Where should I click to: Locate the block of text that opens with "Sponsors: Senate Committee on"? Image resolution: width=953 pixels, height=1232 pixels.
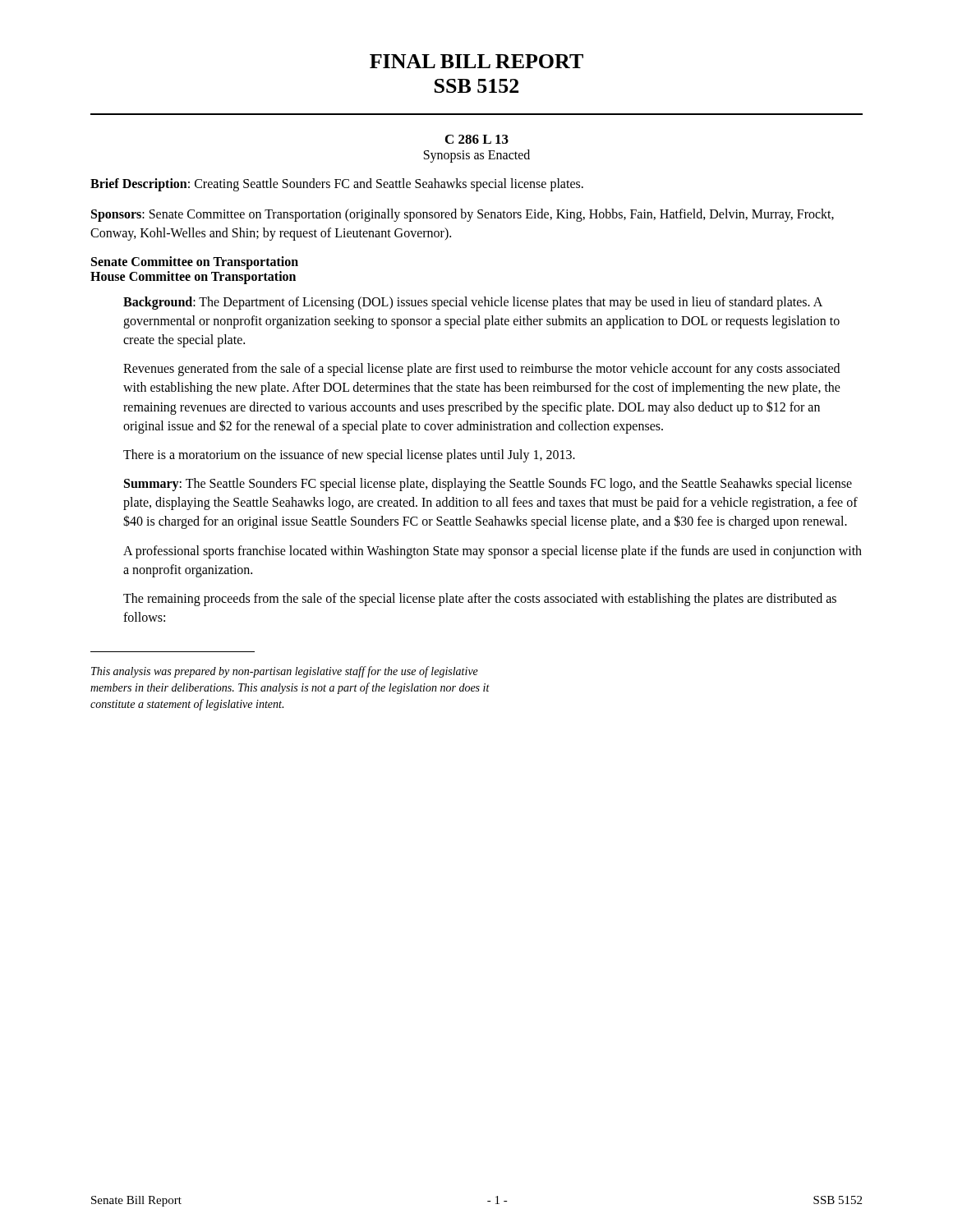[476, 224]
